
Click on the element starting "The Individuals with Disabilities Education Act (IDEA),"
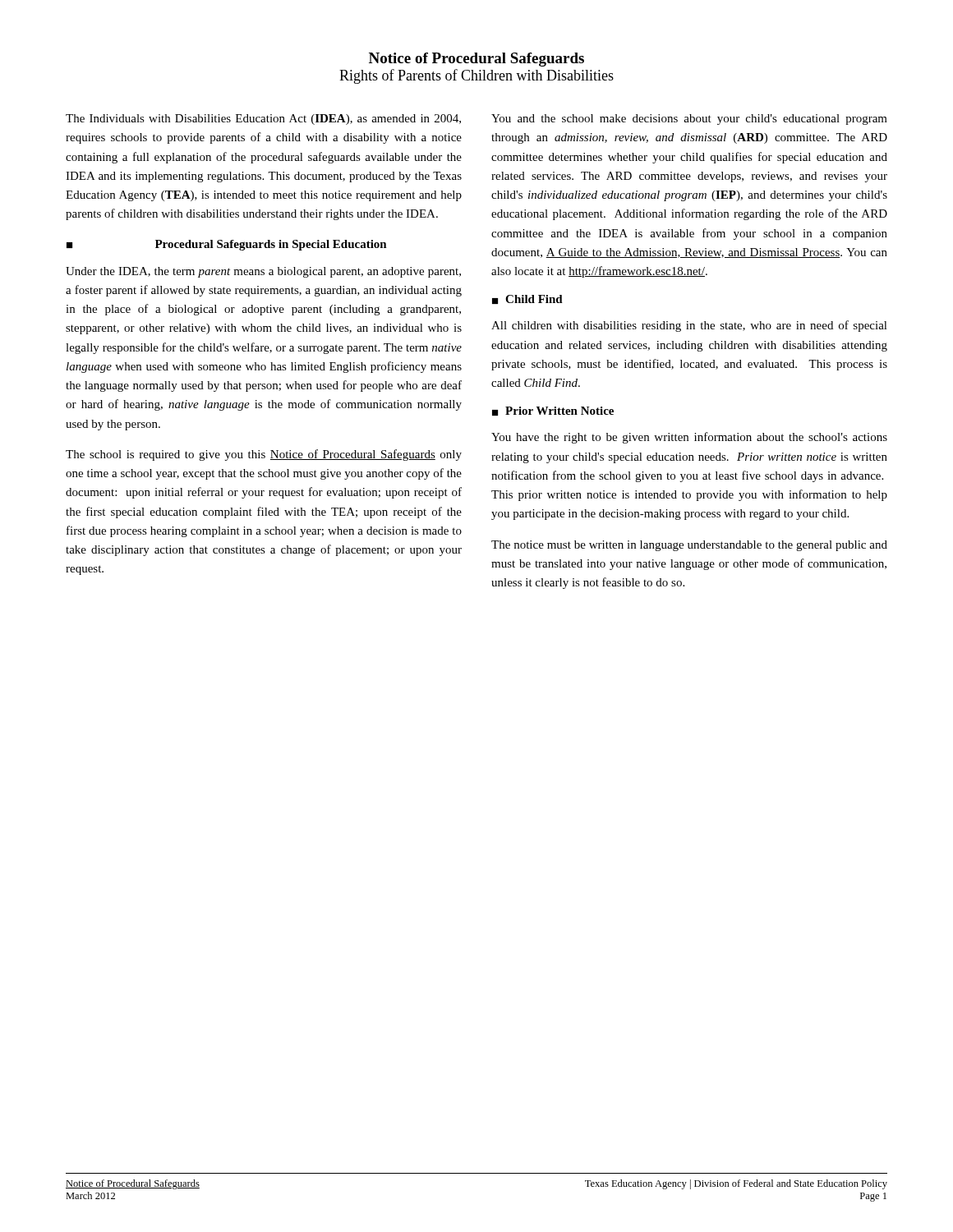(264, 167)
